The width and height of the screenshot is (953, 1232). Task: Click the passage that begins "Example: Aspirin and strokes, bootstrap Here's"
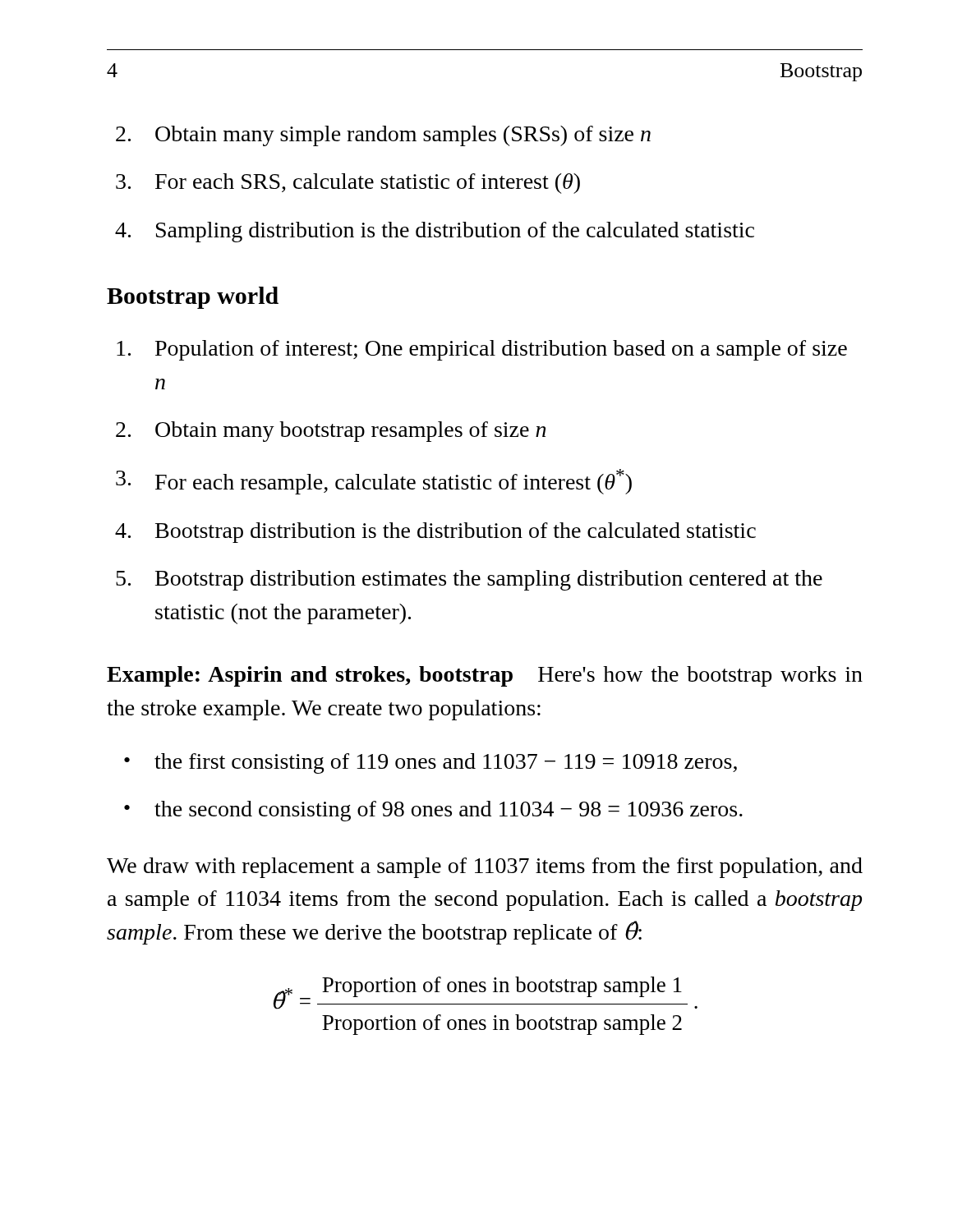click(485, 691)
